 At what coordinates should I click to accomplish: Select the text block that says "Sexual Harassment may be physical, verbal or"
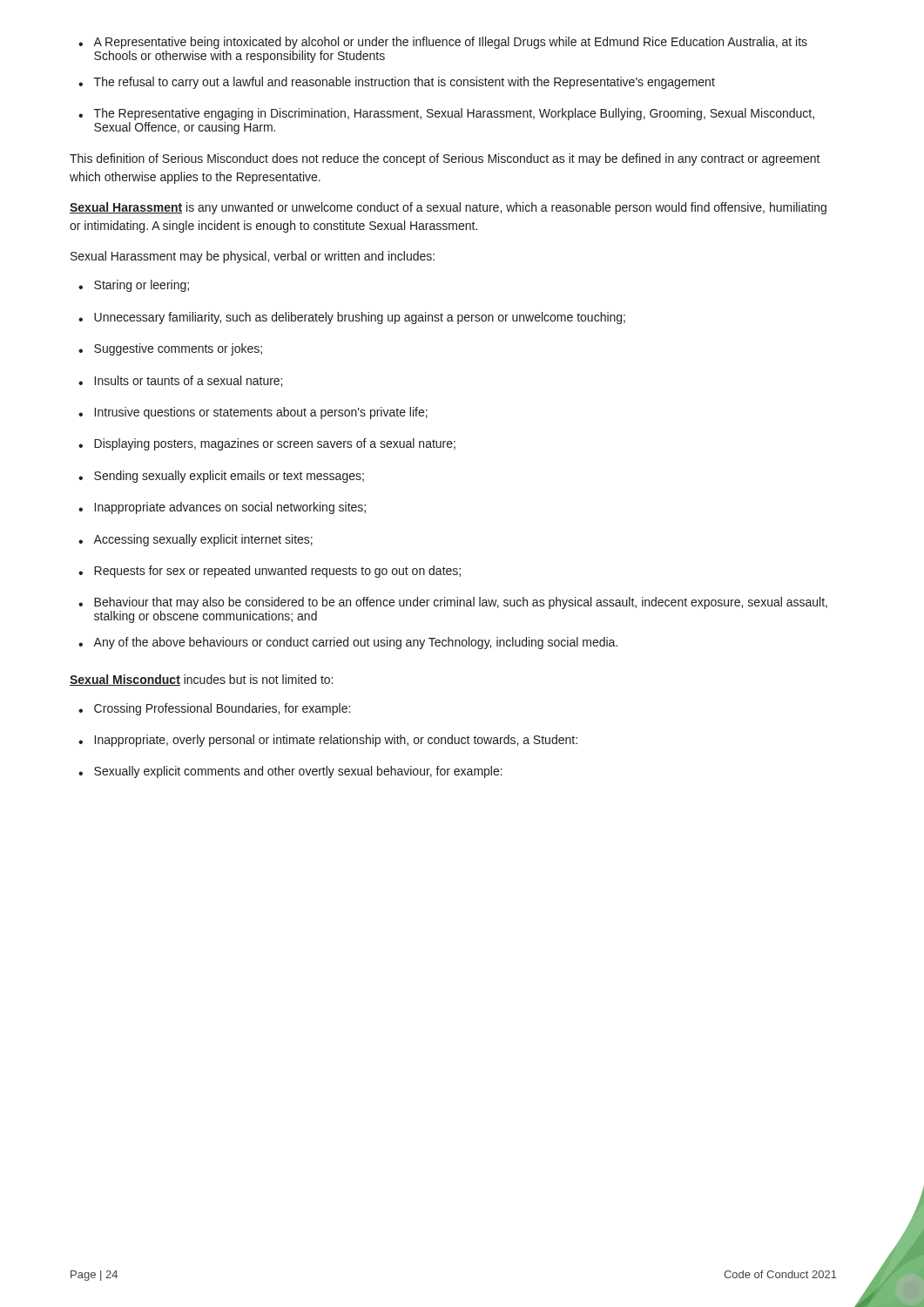(253, 256)
